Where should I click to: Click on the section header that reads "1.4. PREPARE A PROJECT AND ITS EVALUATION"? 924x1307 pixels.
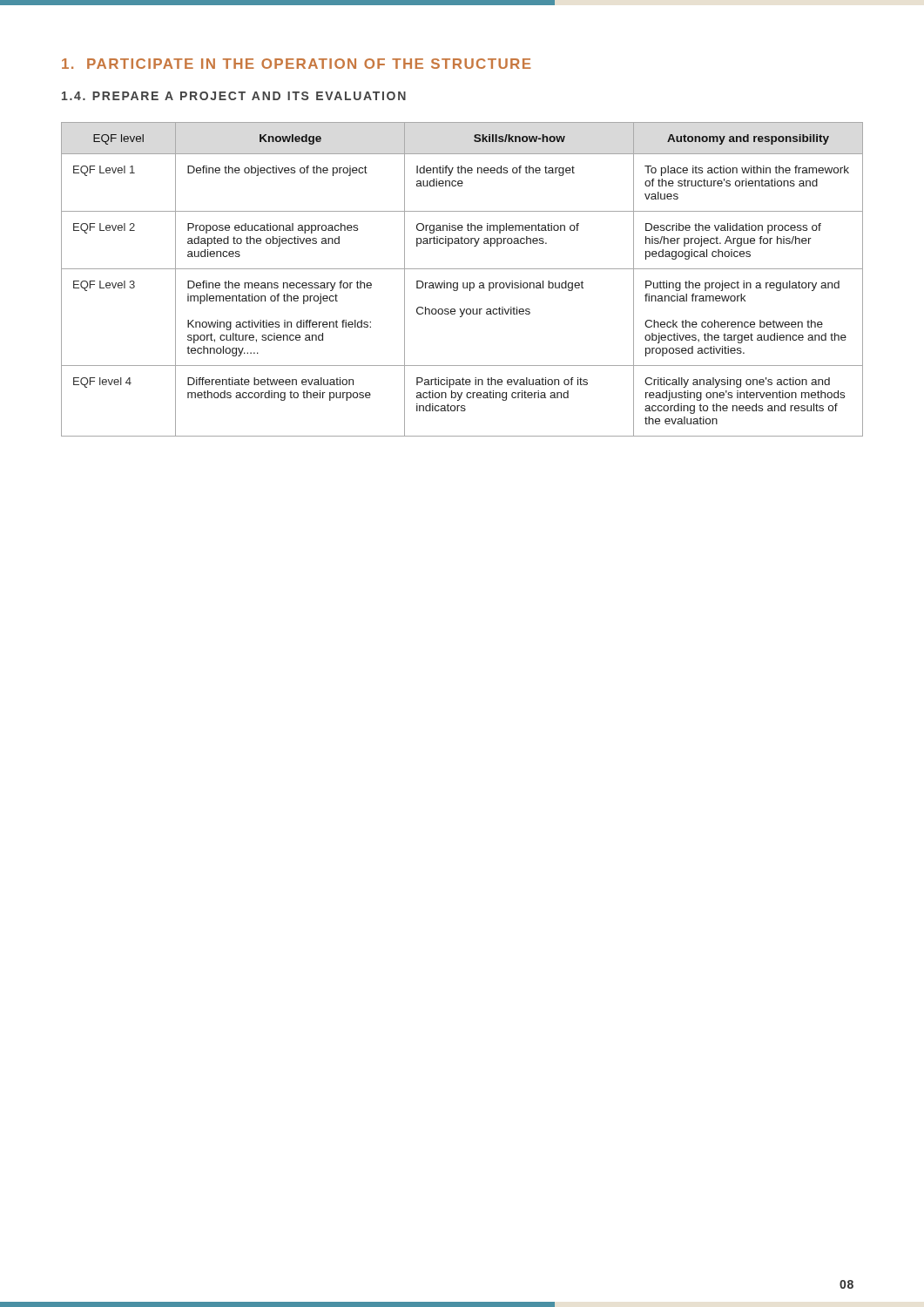pos(234,96)
